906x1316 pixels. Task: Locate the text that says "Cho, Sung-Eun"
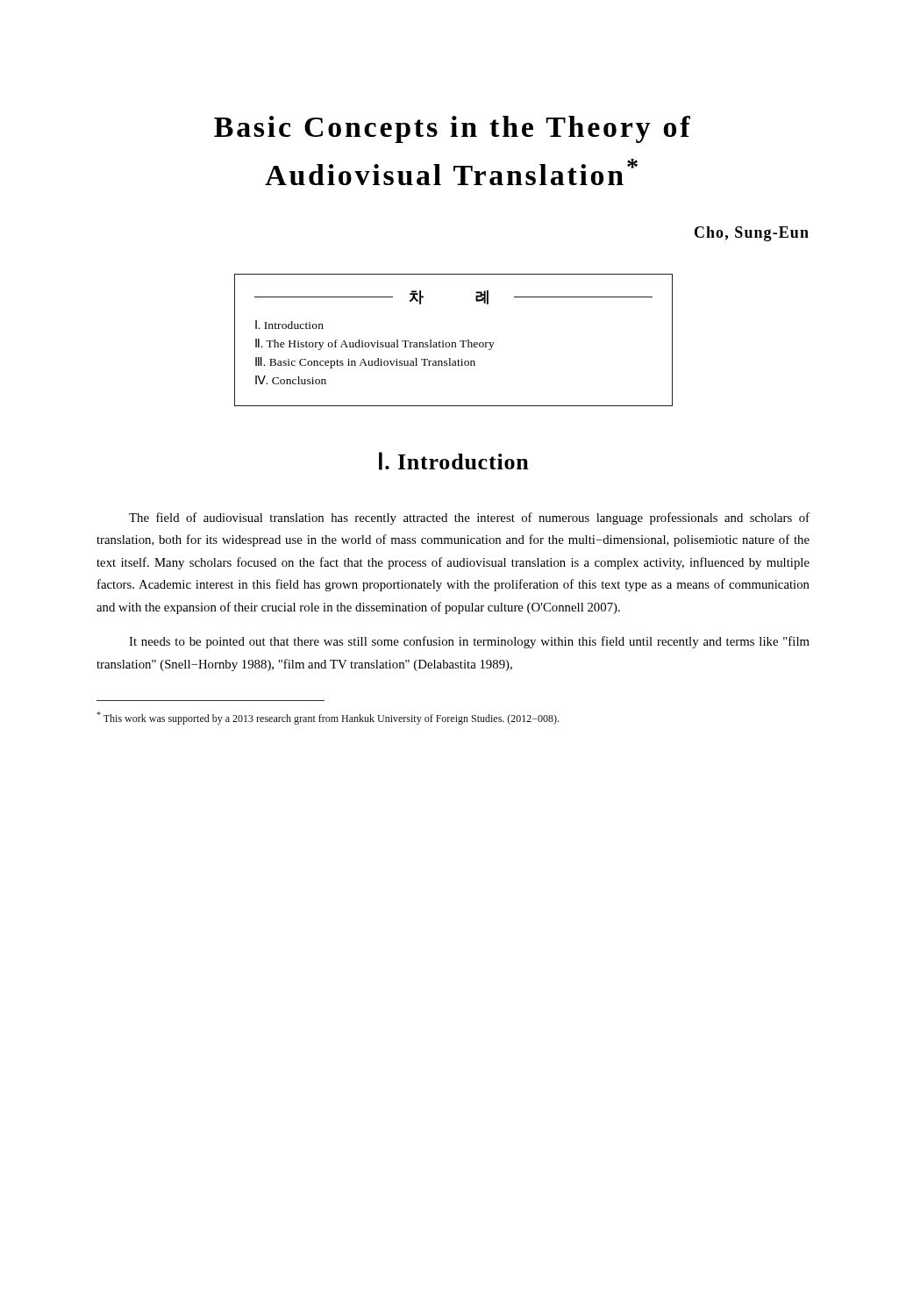point(752,232)
